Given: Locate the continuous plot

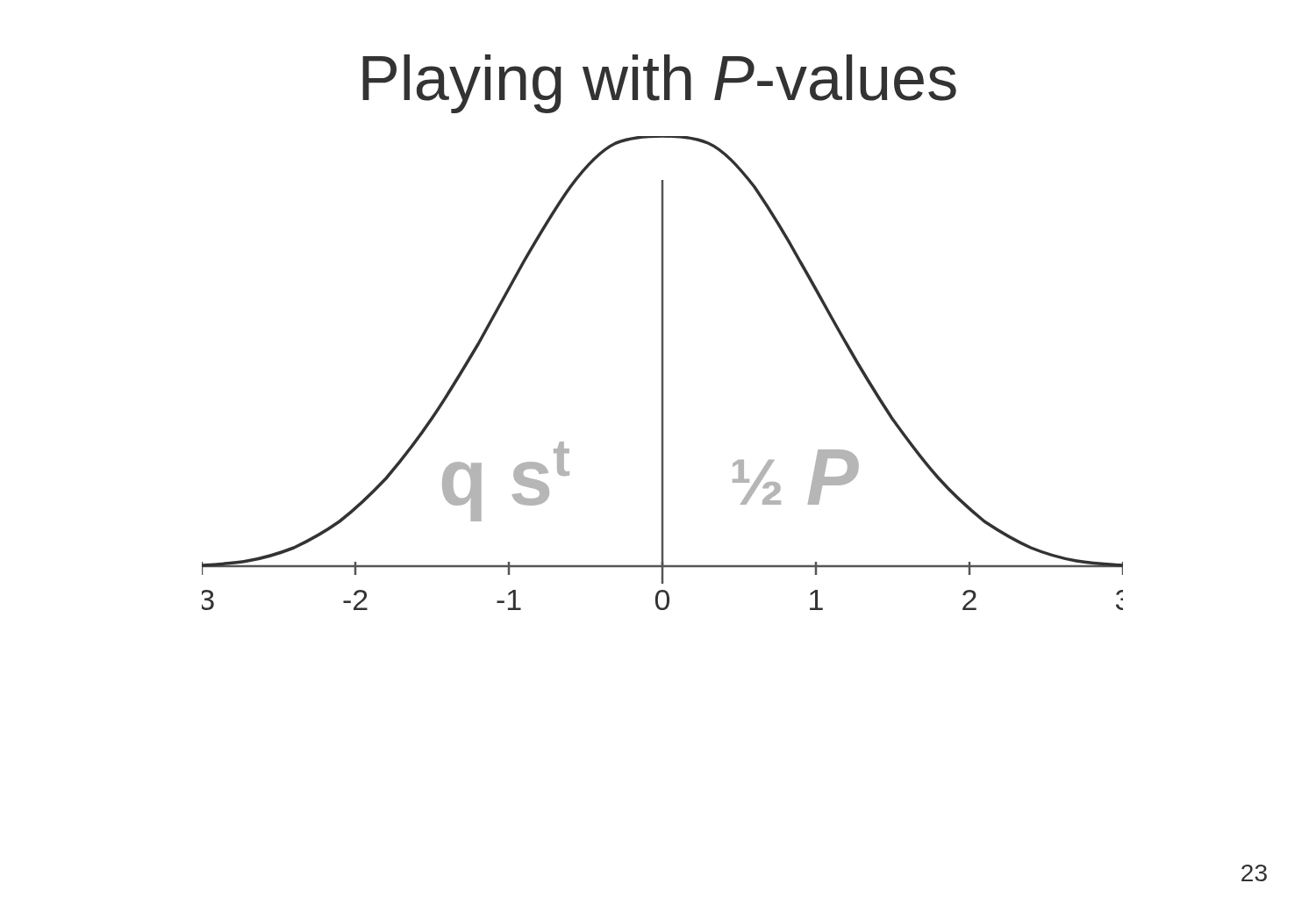Looking at the screenshot, I should click(x=662, y=399).
